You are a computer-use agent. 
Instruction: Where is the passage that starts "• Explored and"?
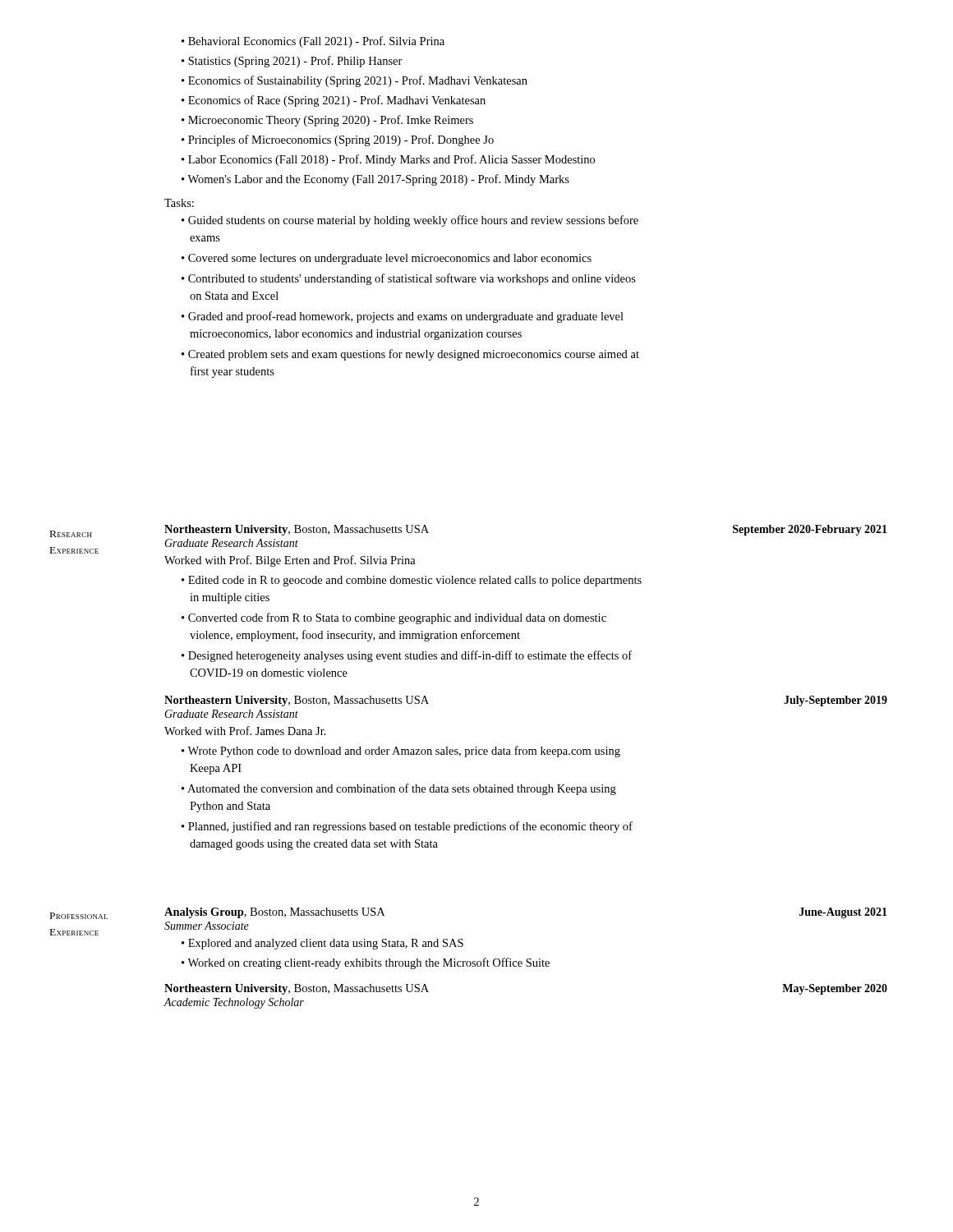(x=322, y=943)
